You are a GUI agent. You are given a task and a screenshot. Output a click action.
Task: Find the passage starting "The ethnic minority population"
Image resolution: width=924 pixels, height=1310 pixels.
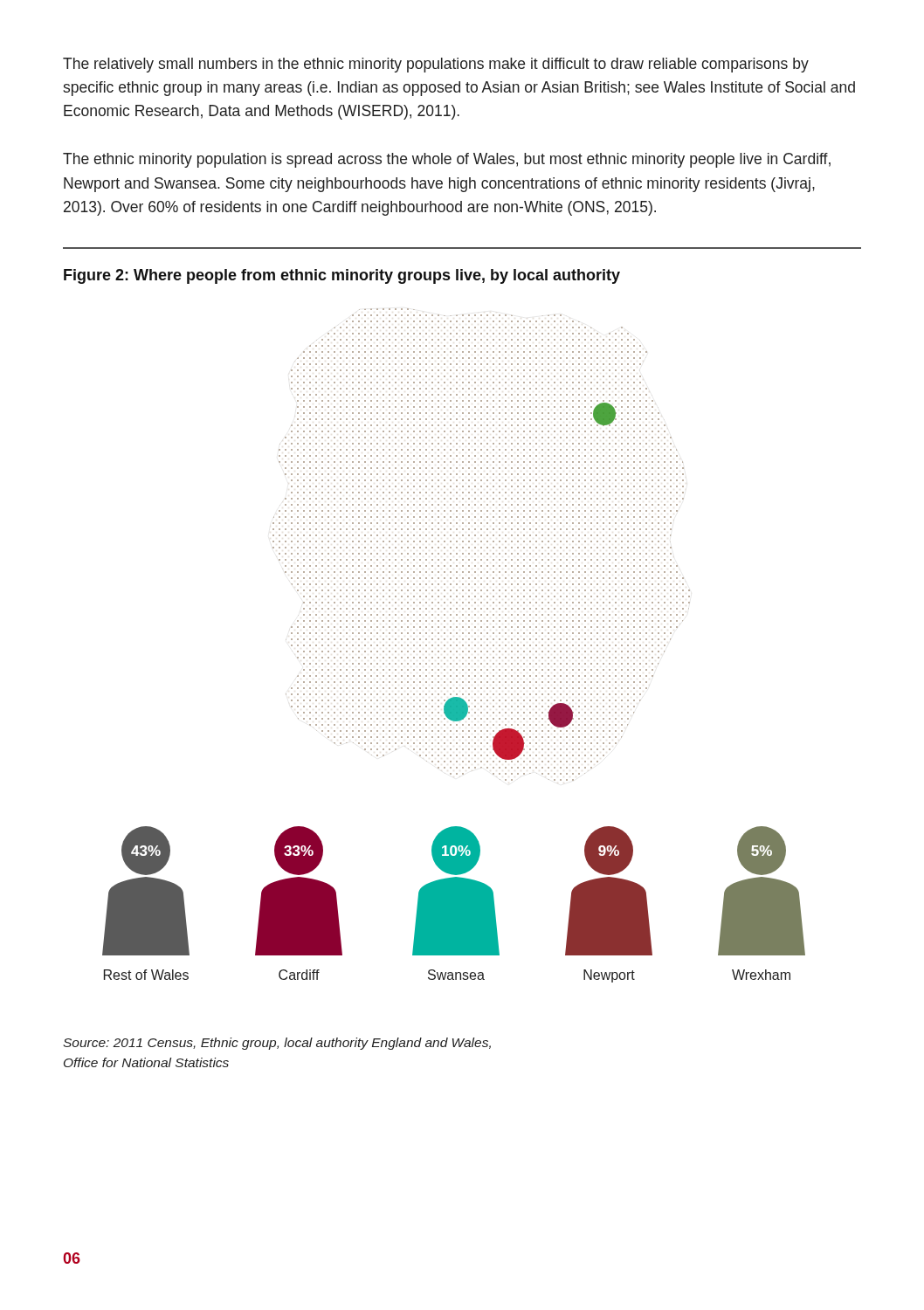[447, 183]
